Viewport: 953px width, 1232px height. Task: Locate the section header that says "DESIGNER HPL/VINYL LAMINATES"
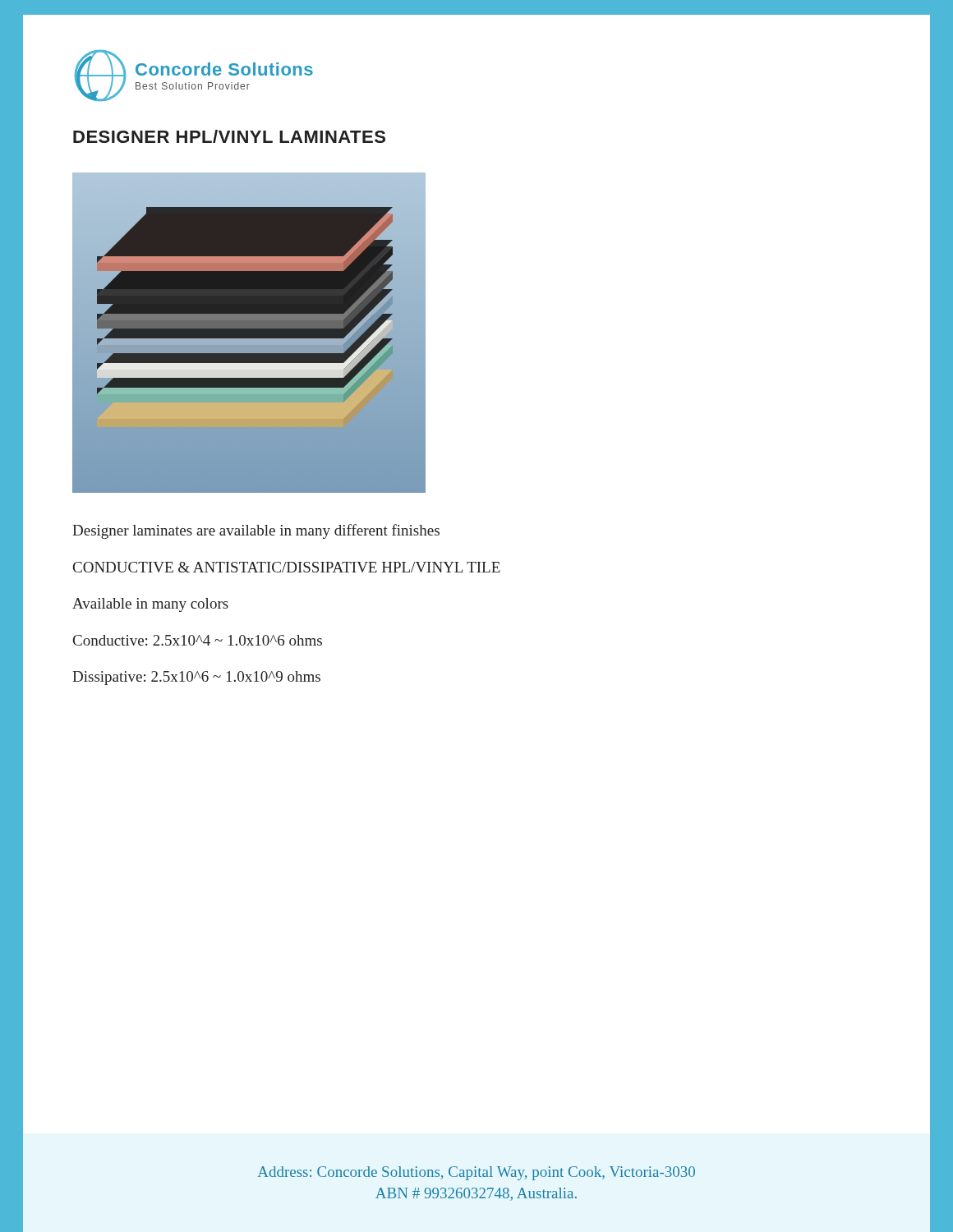click(x=229, y=137)
